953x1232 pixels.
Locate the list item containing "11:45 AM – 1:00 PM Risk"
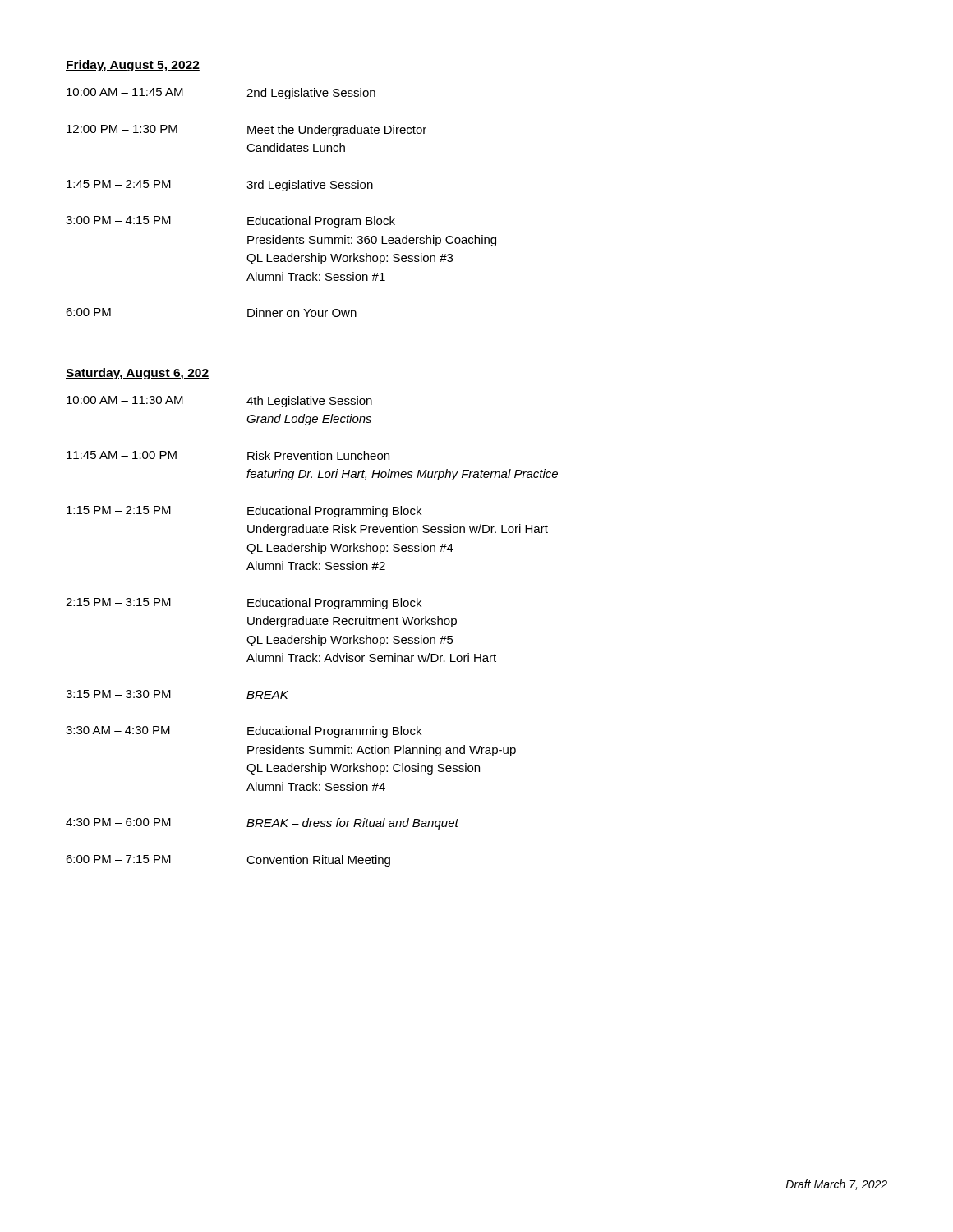pos(476,465)
